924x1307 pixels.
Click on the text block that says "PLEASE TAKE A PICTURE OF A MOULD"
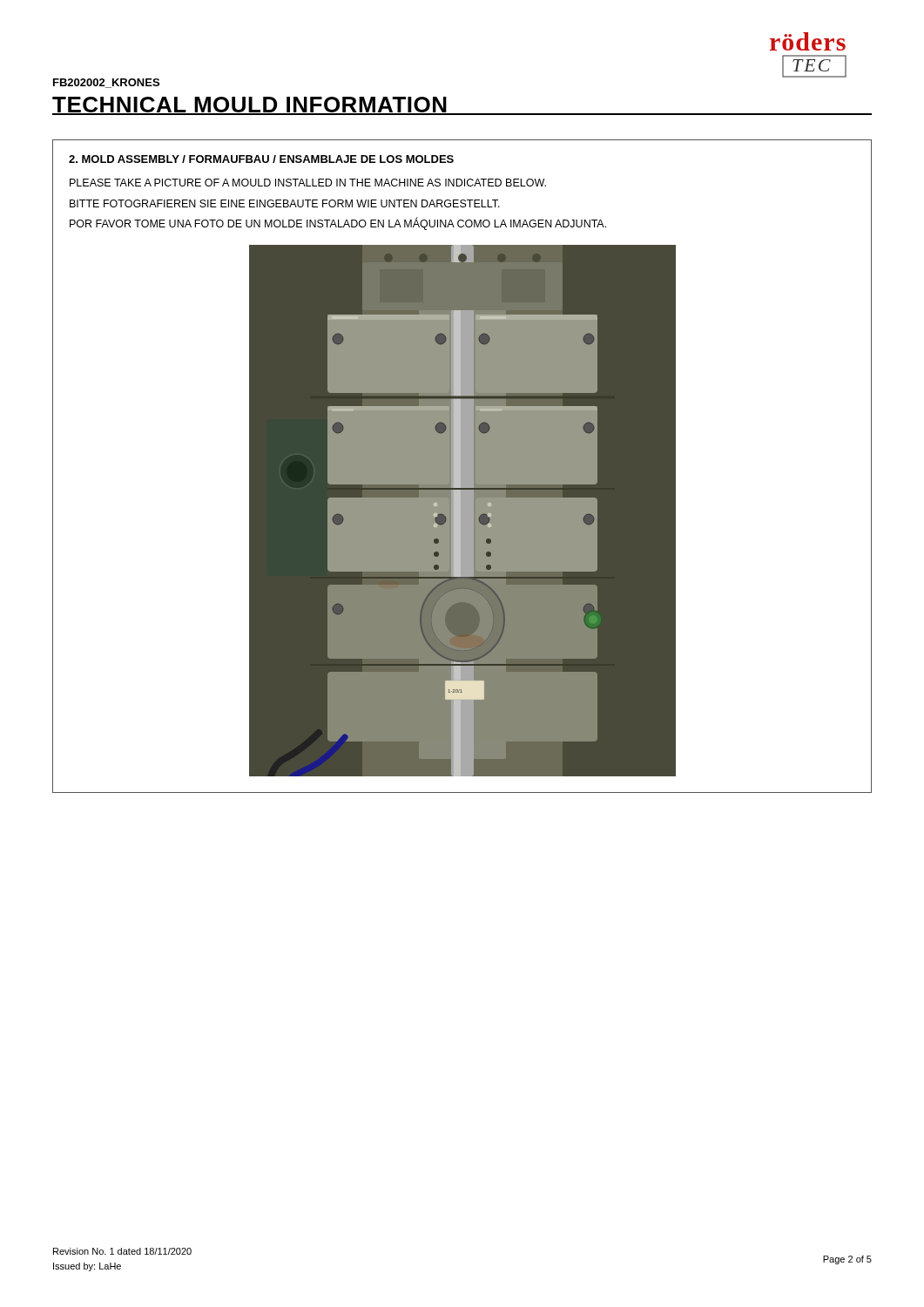click(308, 183)
